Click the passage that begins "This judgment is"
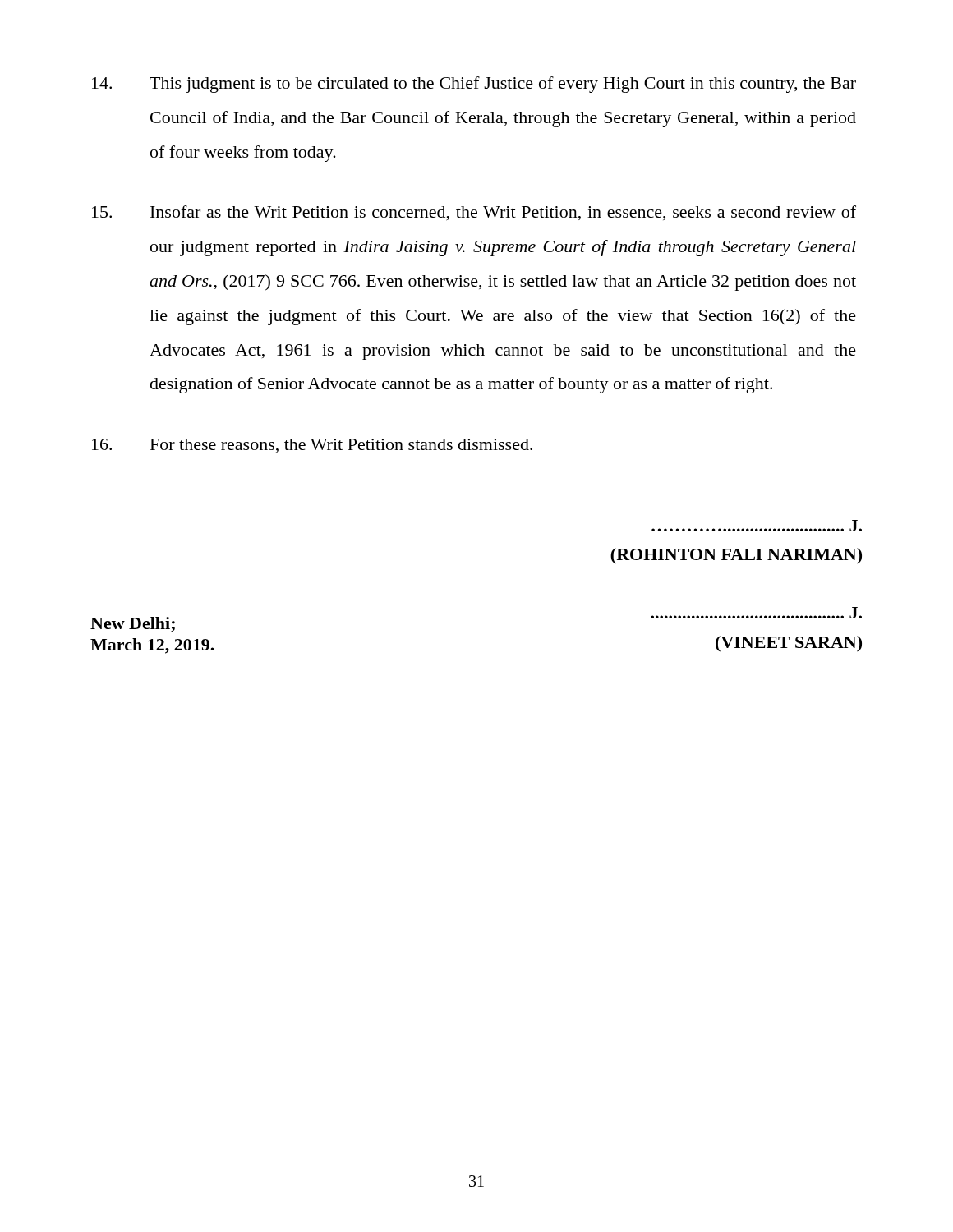 pos(473,117)
